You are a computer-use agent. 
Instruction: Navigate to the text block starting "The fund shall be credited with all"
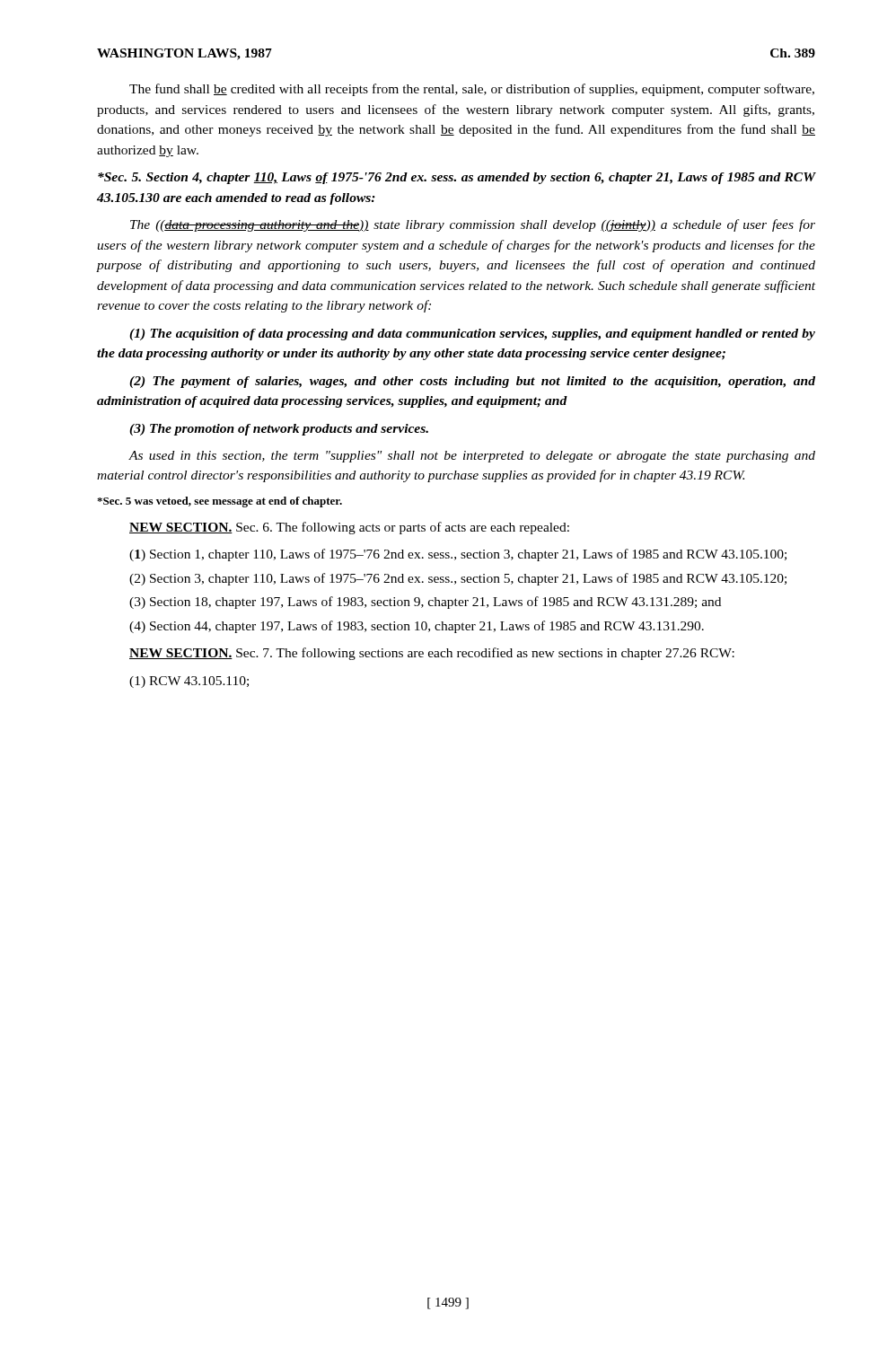click(456, 120)
